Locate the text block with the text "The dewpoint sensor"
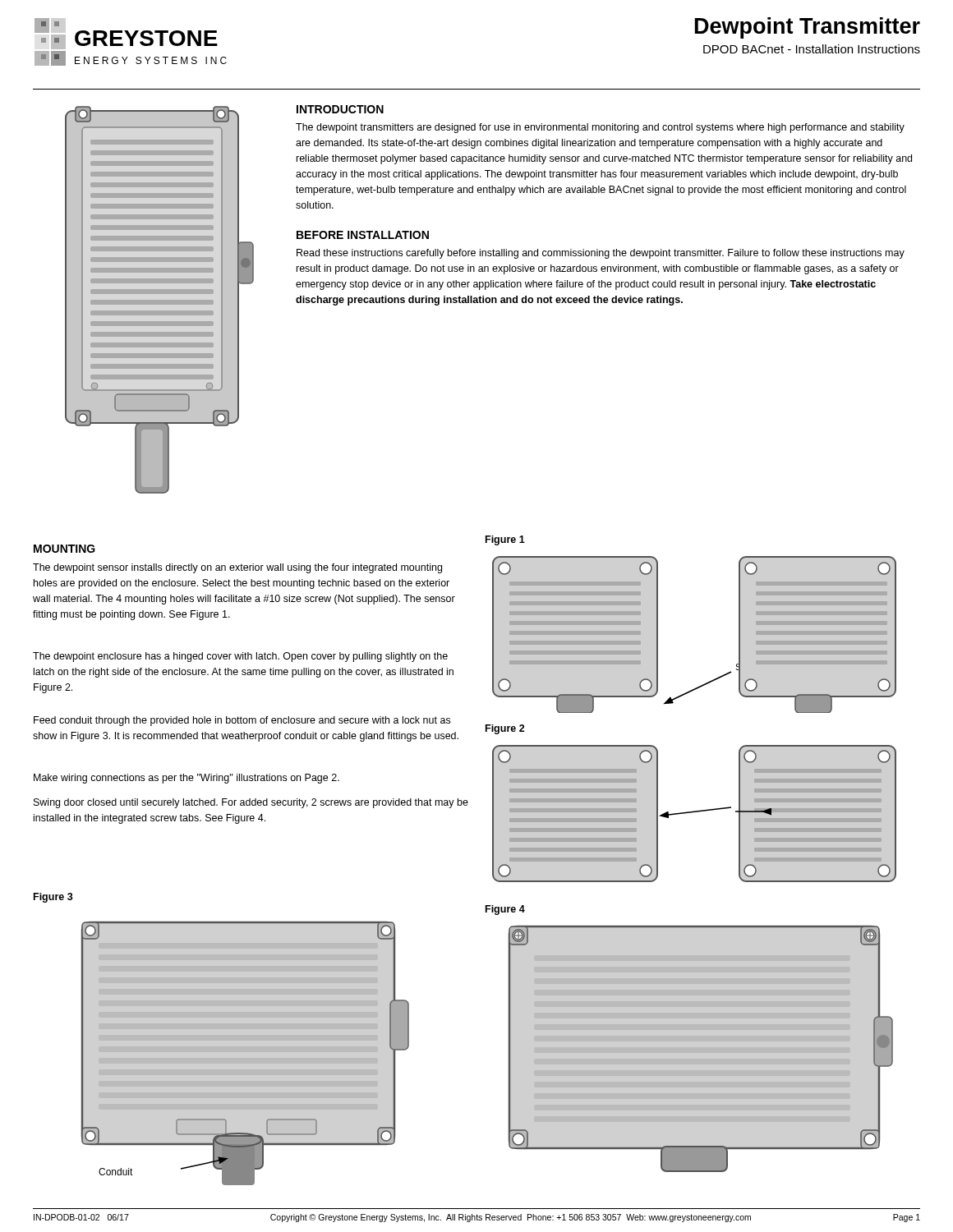 point(244,591)
